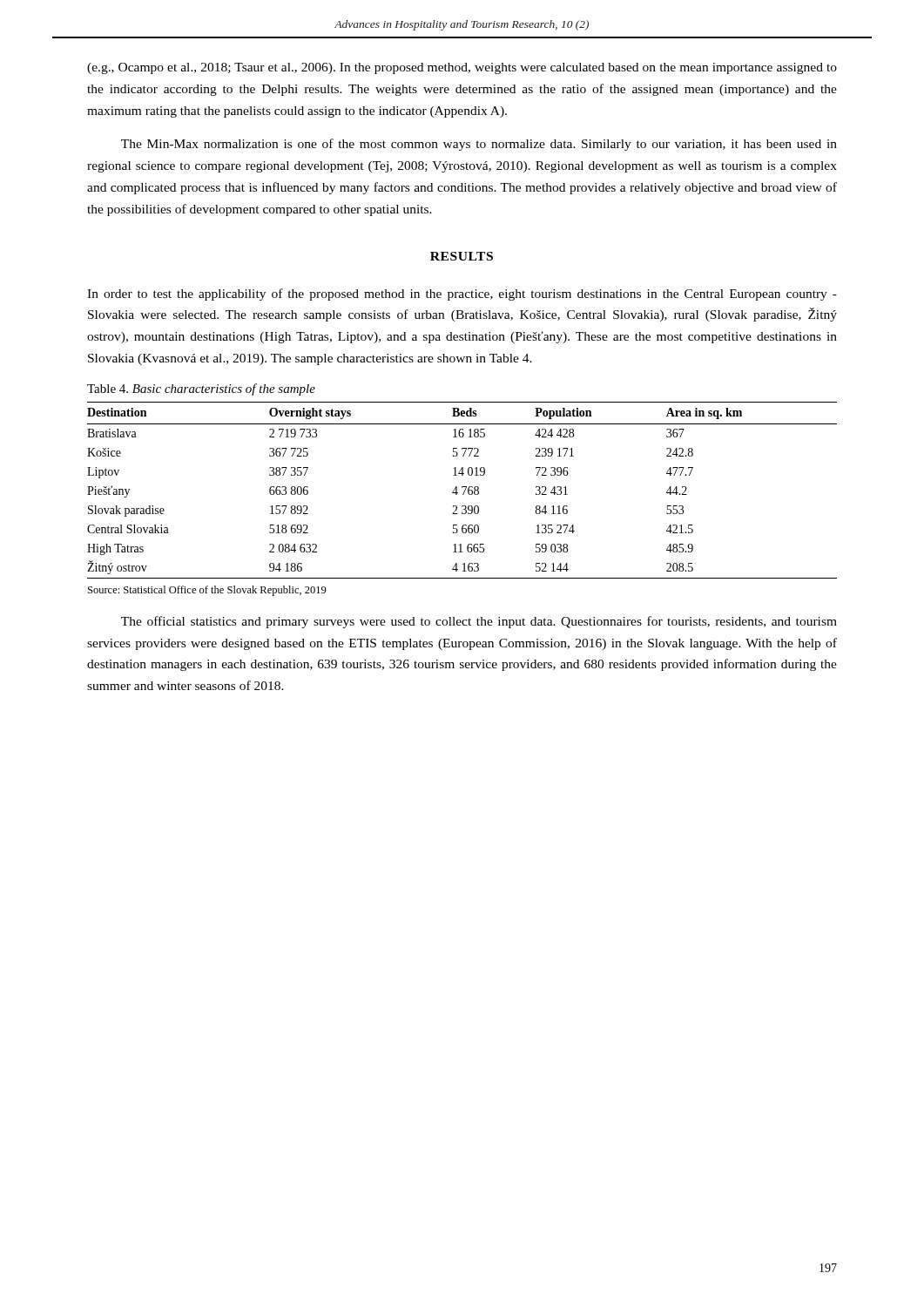924x1307 pixels.
Task: Select the footnote with the text "Source: Statistical Office of"
Action: pyautogui.click(x=207, y=590)
